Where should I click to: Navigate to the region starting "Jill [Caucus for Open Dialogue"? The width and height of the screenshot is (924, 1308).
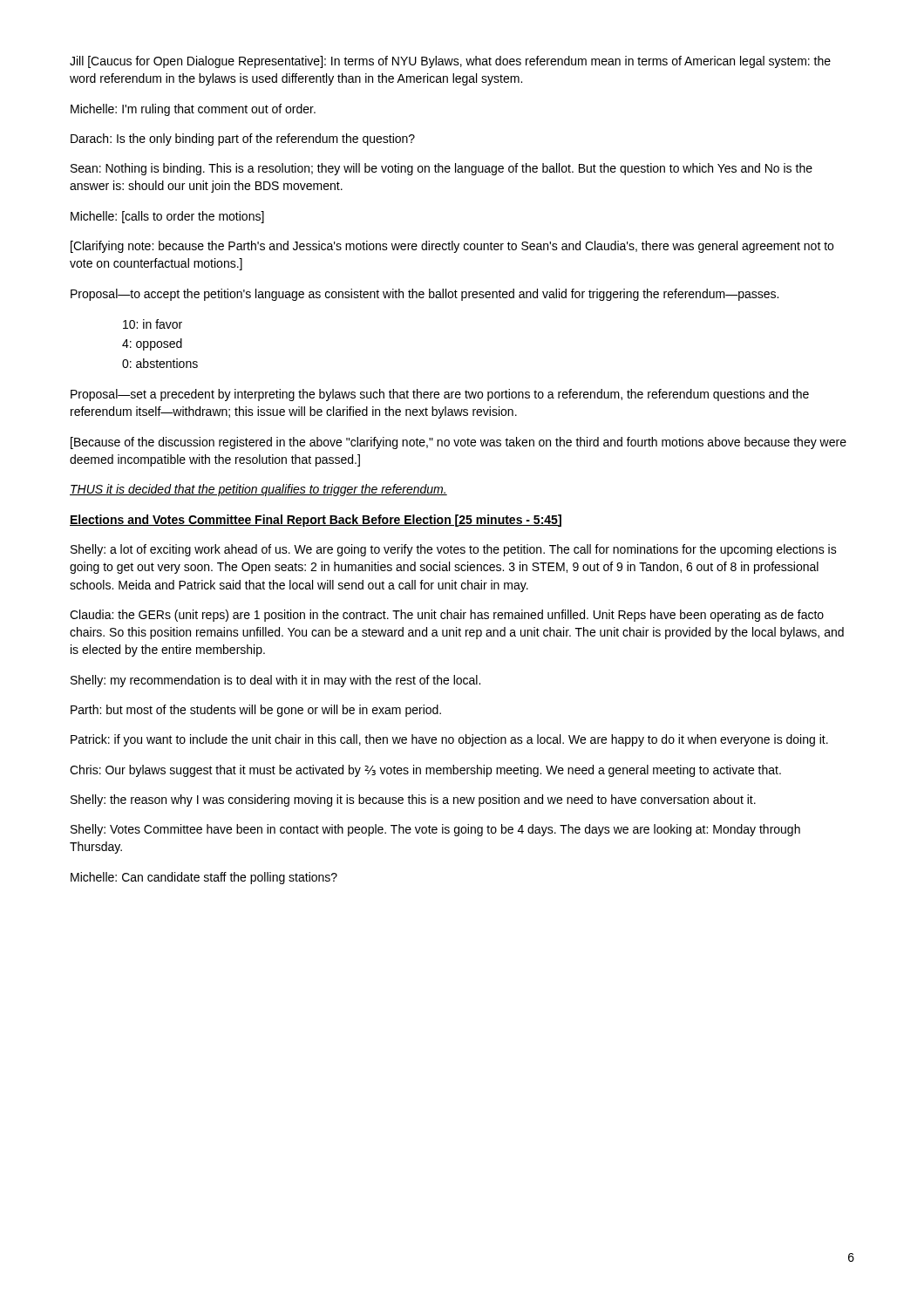point(450,70)
